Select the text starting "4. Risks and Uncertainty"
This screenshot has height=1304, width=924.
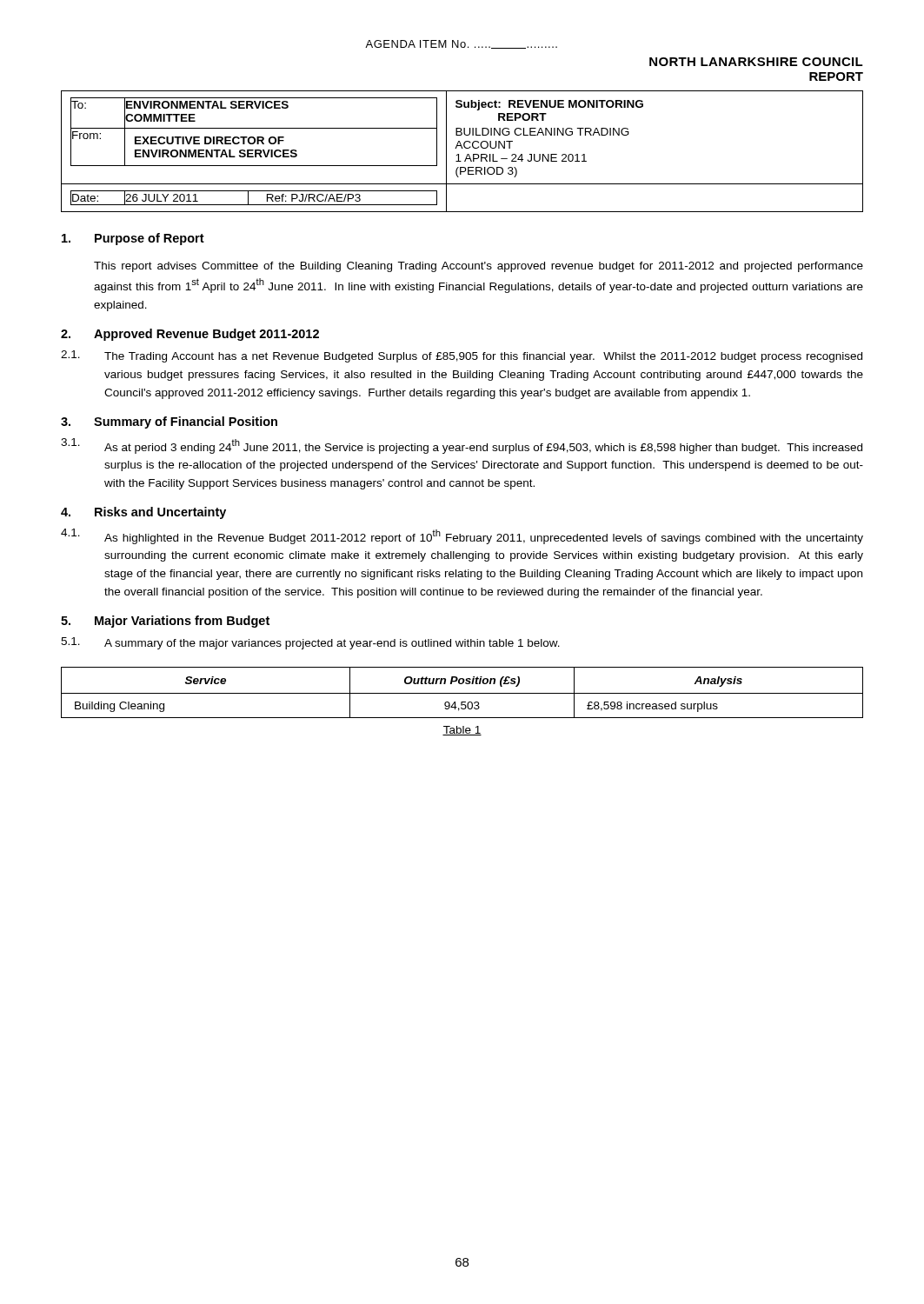144,512
